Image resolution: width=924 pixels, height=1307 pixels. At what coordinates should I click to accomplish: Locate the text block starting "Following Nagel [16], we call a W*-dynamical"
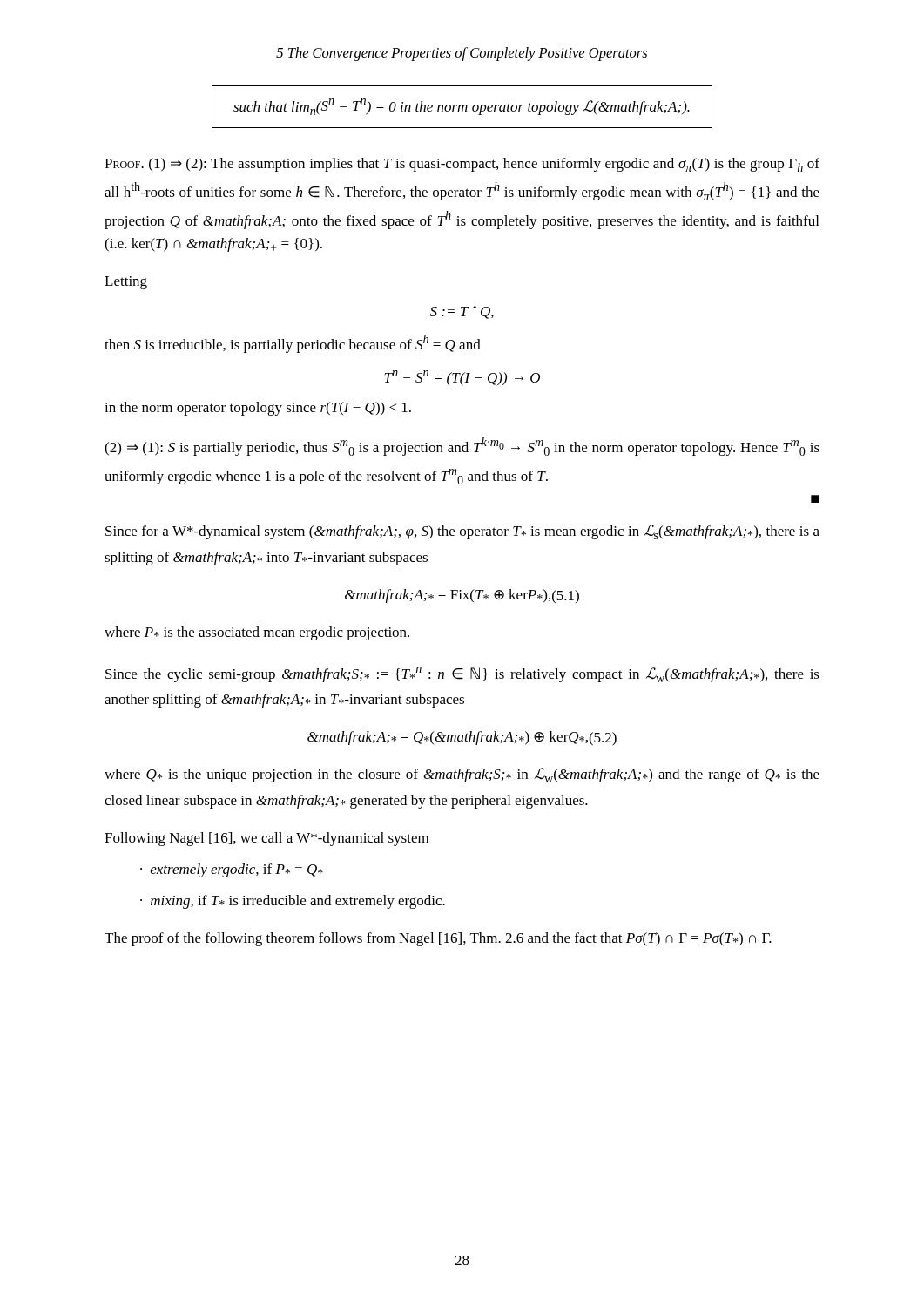pos(267,838)
